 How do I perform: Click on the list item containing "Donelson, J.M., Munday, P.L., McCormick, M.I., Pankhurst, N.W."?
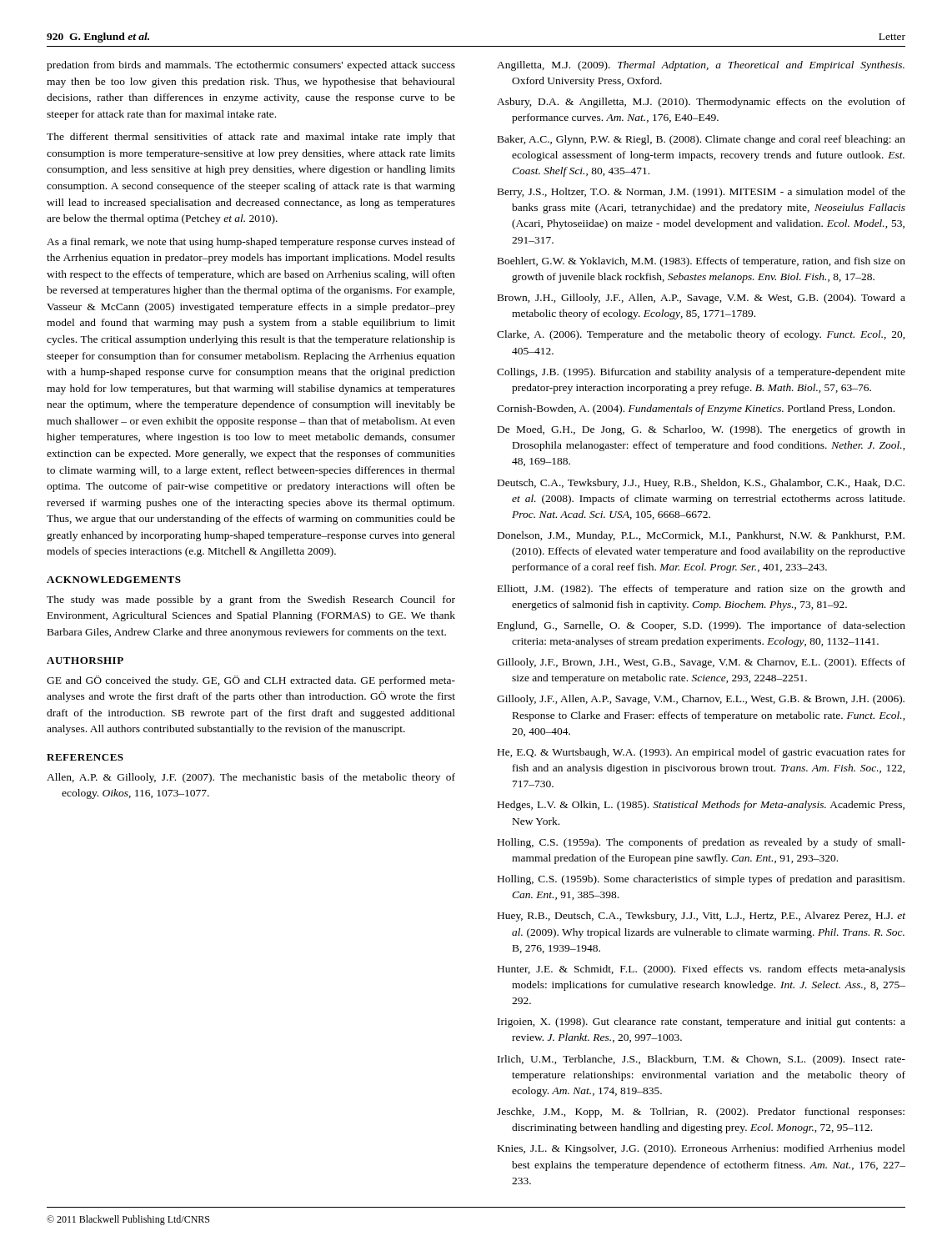pyautogui.click(x=701, y=551)
